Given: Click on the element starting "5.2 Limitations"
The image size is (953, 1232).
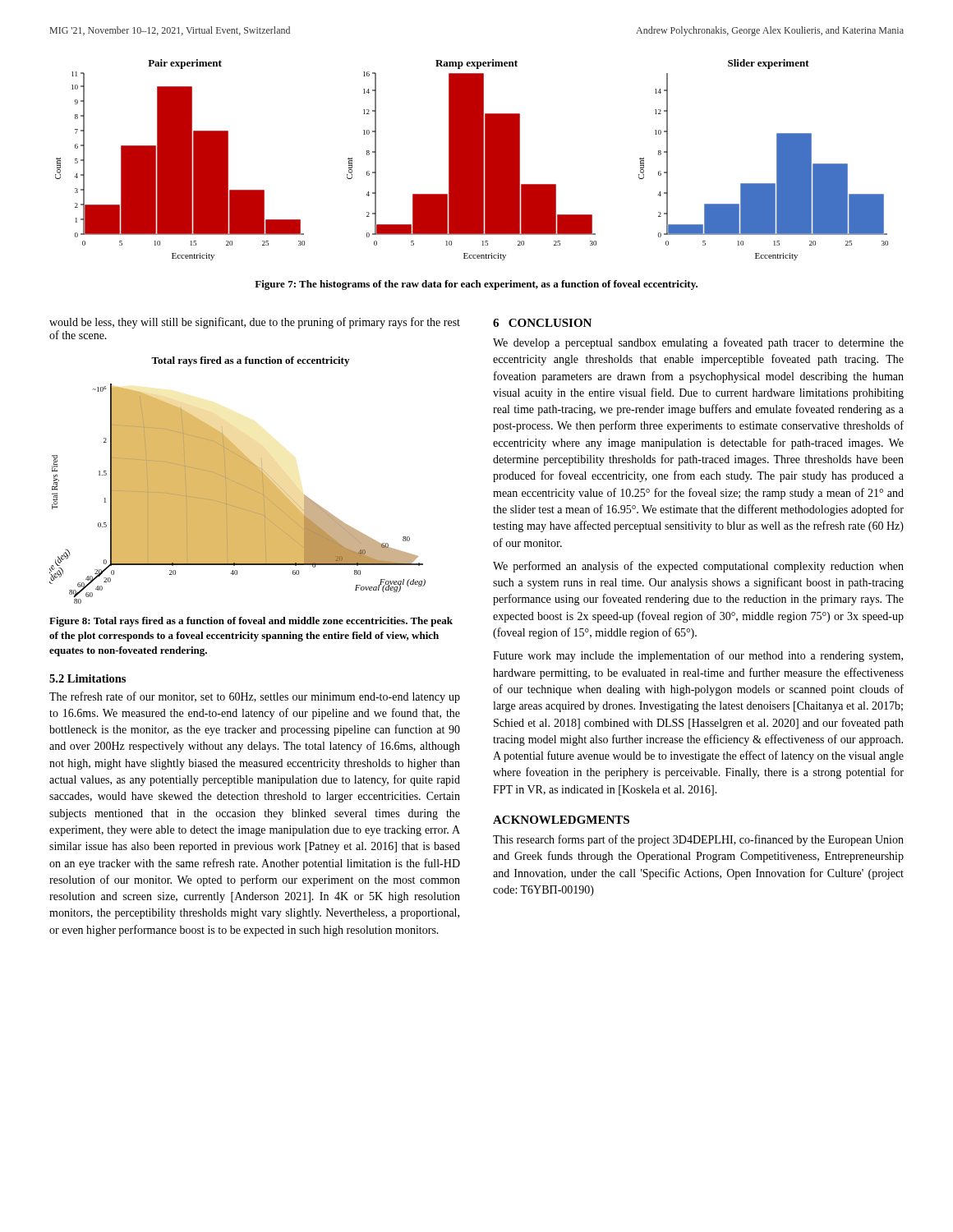Looking at the screenshot, I should 88,678.
